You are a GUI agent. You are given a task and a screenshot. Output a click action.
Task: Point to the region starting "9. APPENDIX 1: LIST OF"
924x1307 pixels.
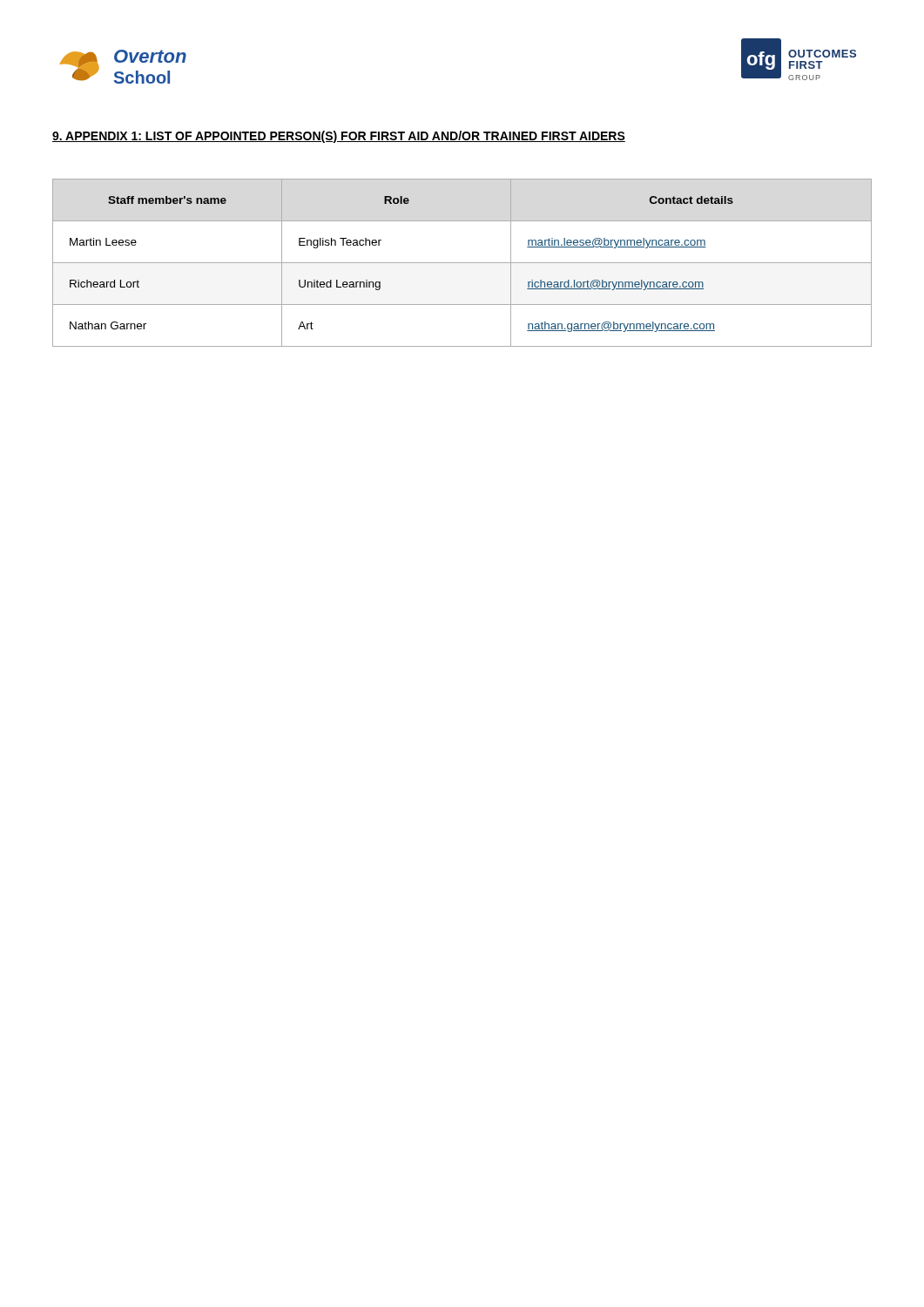[x=462, y=136]
